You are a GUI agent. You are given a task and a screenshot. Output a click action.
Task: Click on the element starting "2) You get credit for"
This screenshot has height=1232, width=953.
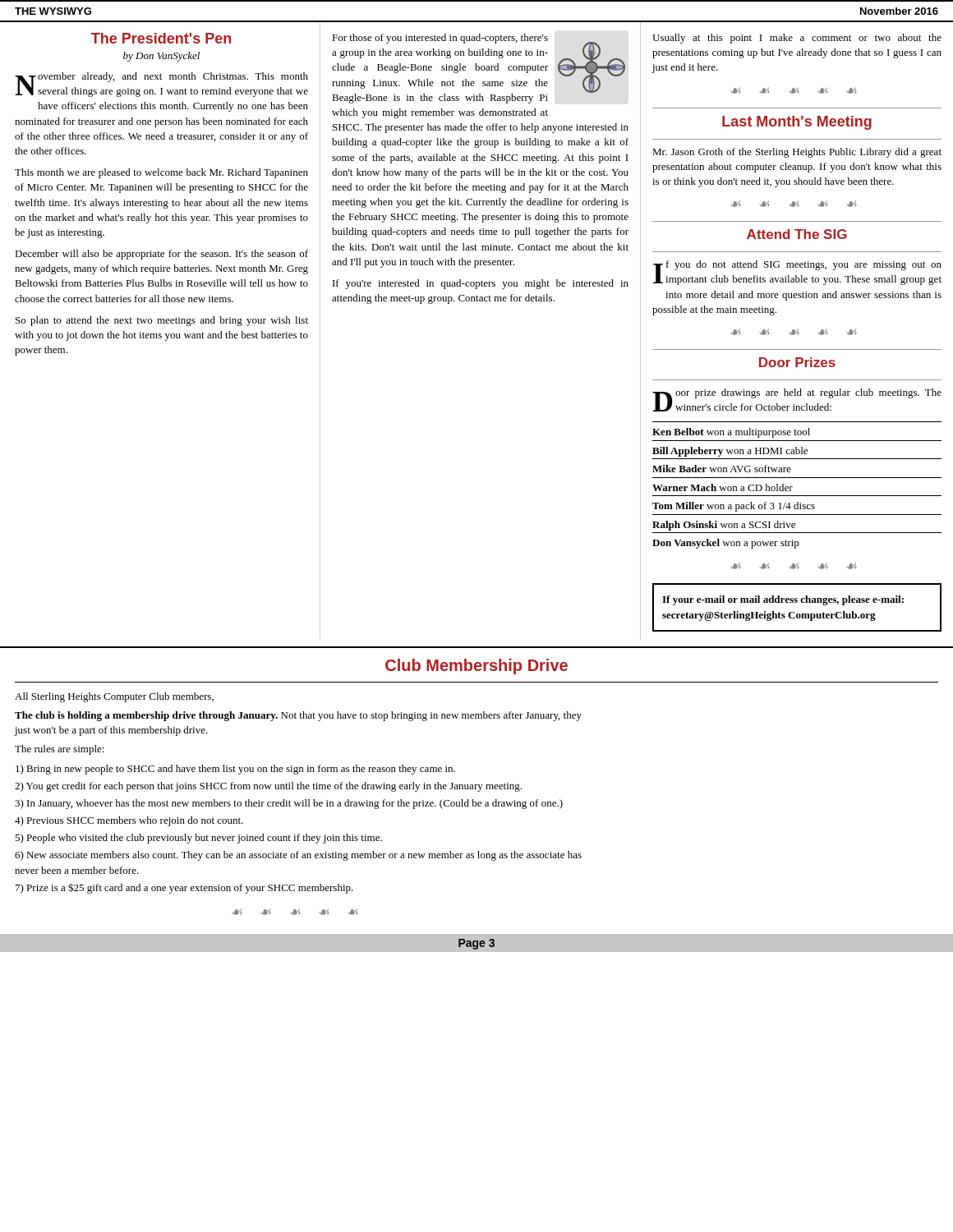pos(269,785)
